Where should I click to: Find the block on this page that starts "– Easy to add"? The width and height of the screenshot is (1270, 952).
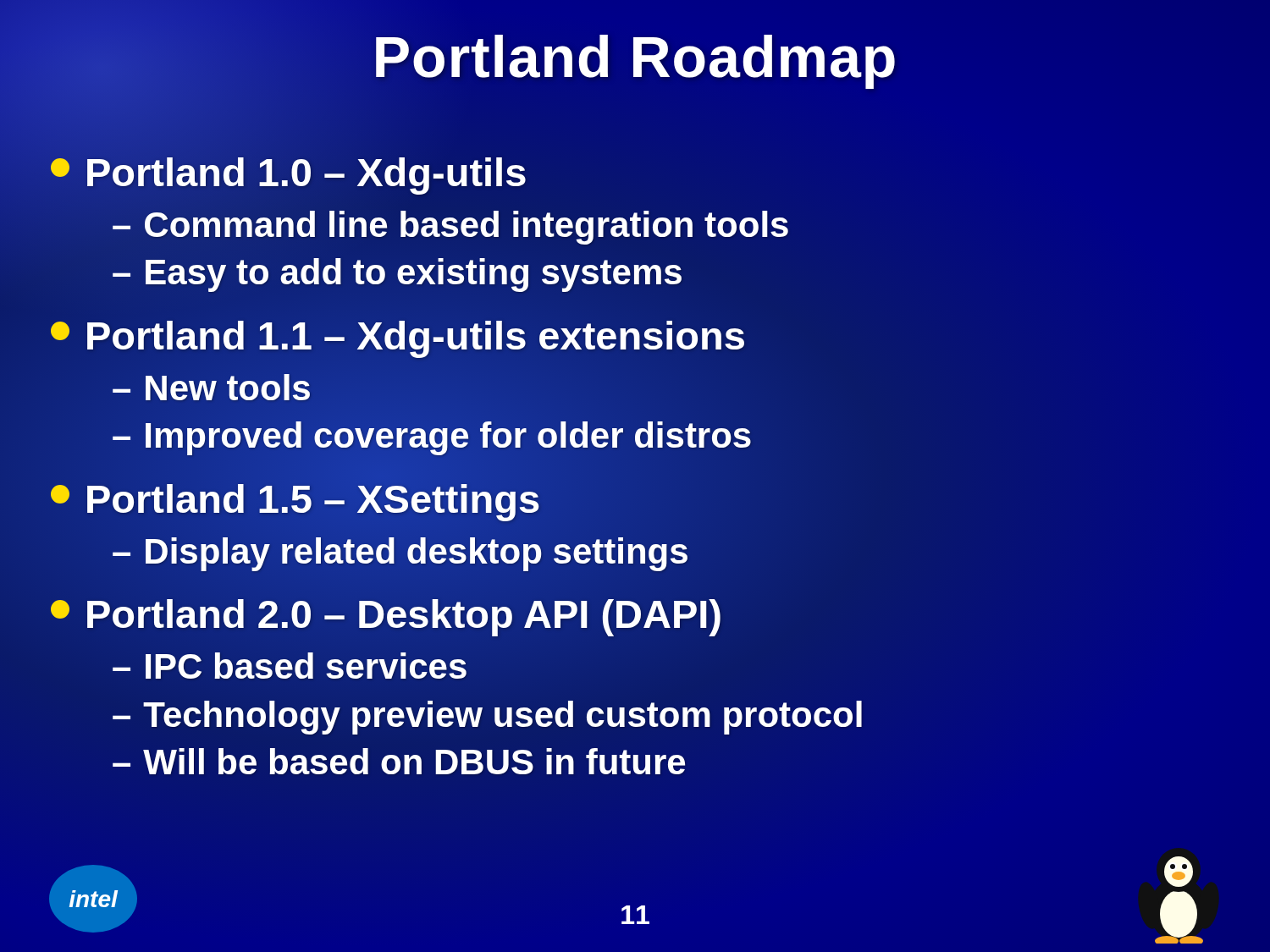(x=397, y=273)
